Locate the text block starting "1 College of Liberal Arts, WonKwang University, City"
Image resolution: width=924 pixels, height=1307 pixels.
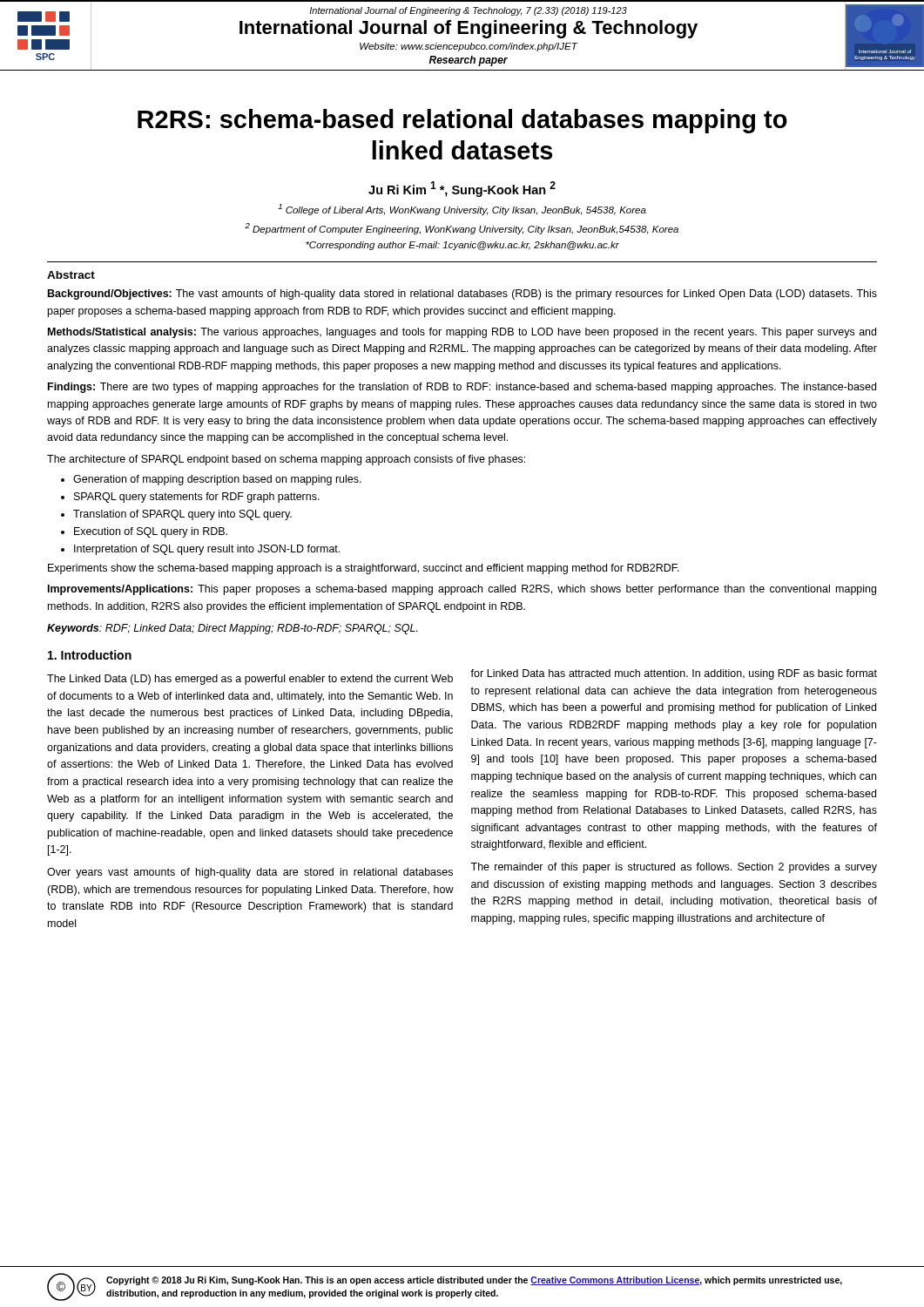(462, 226)
